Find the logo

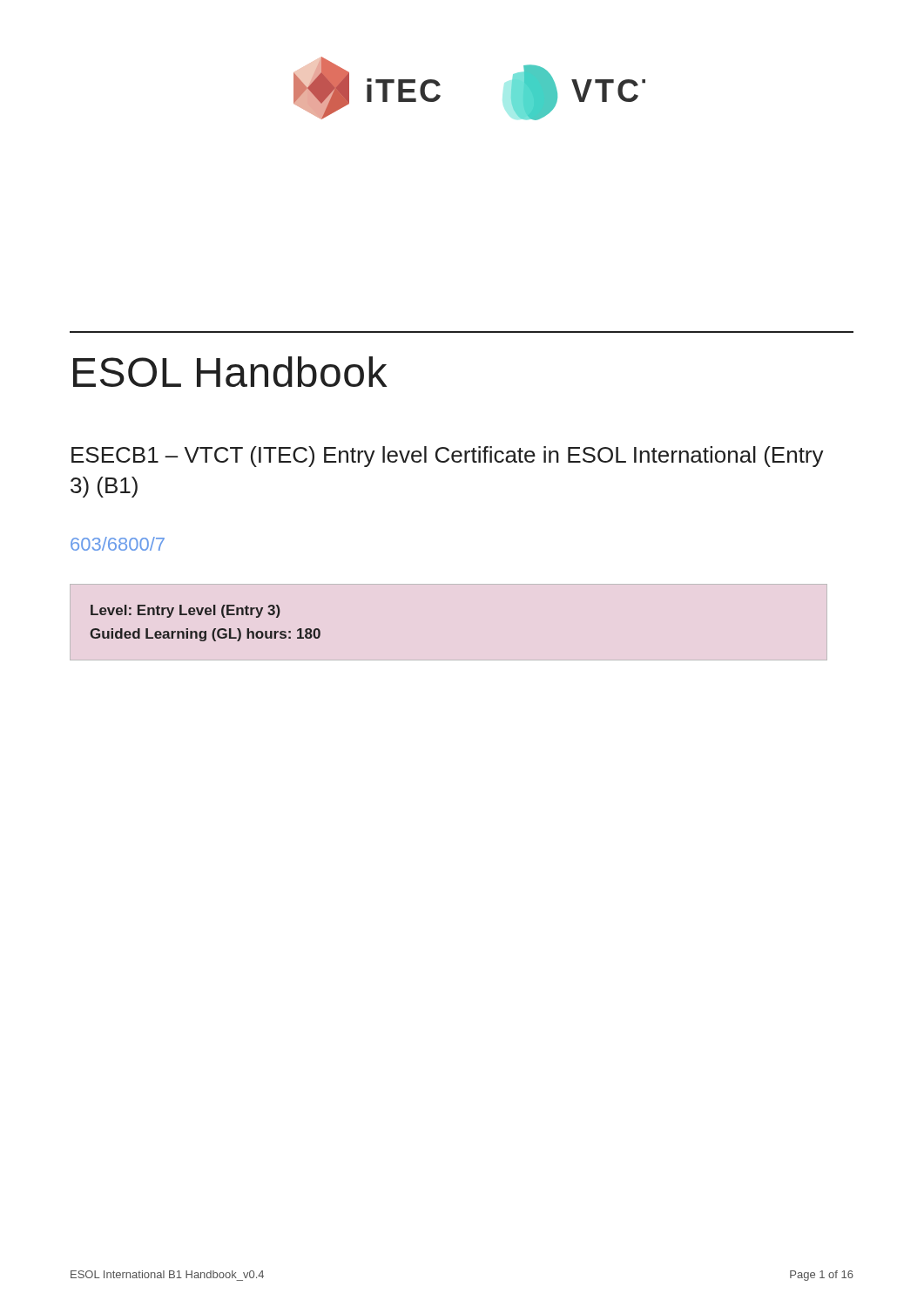(462, 100)
